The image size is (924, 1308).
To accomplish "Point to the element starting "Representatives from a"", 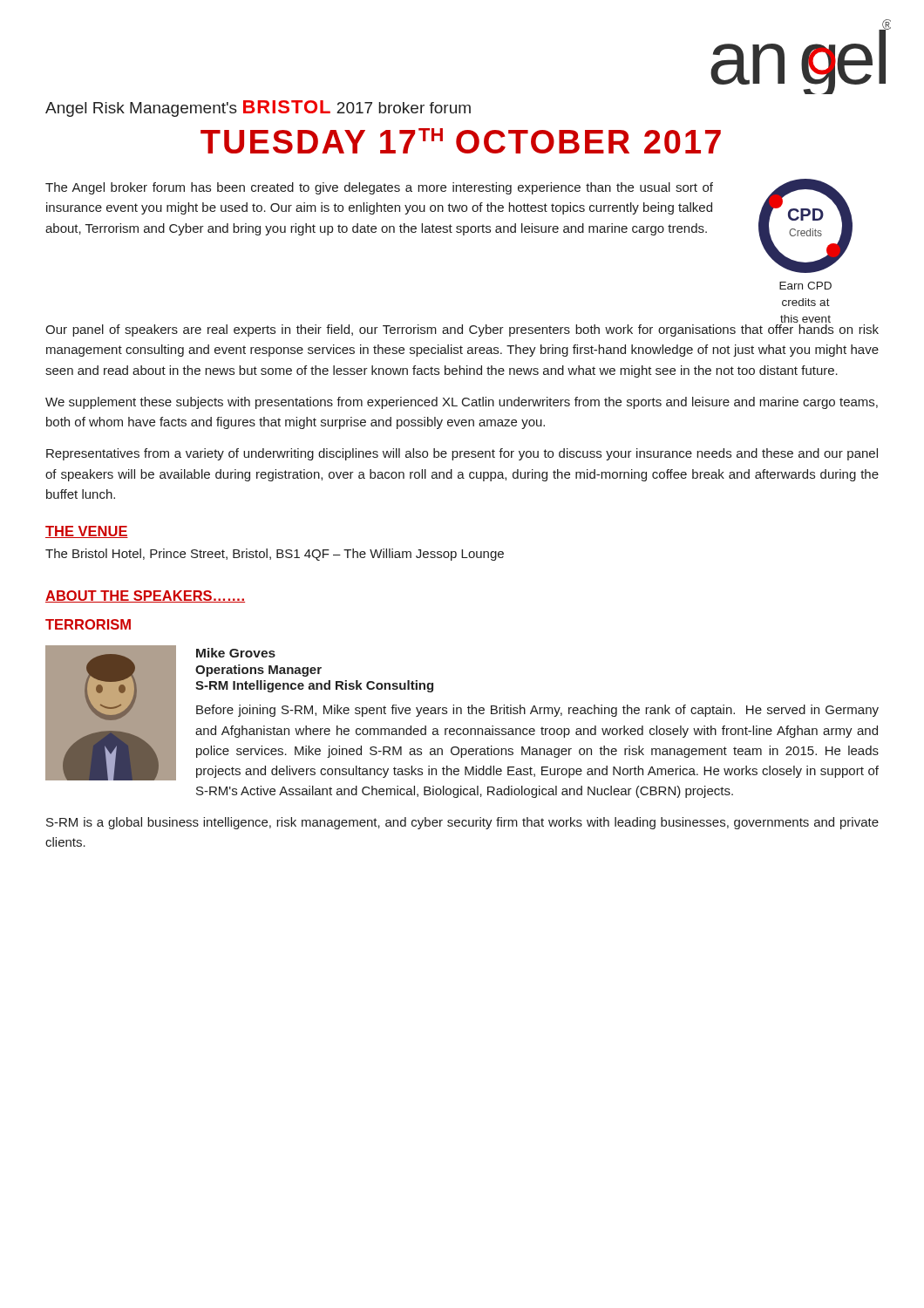I will pos(462,473).
